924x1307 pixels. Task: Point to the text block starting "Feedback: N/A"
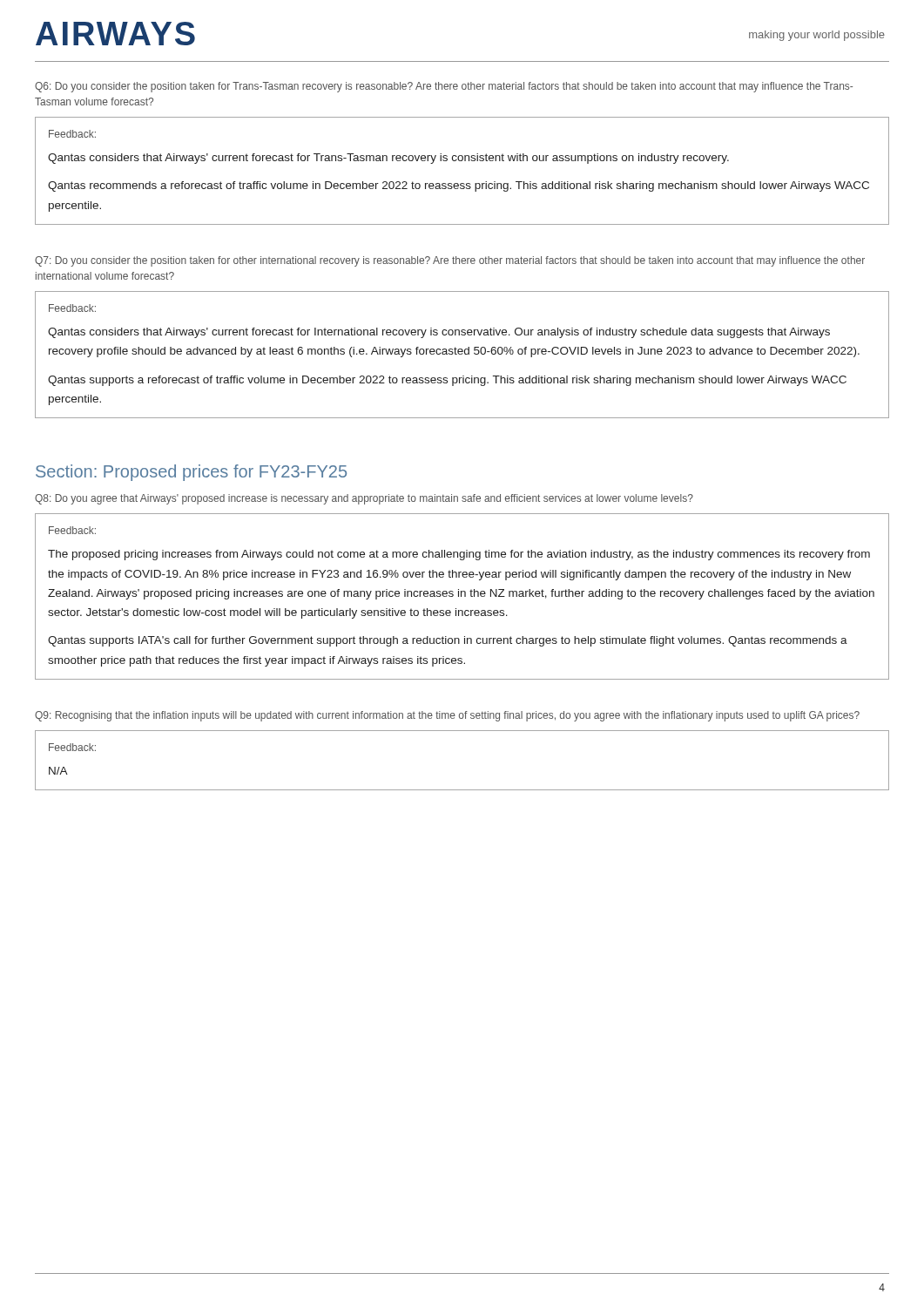72,747
